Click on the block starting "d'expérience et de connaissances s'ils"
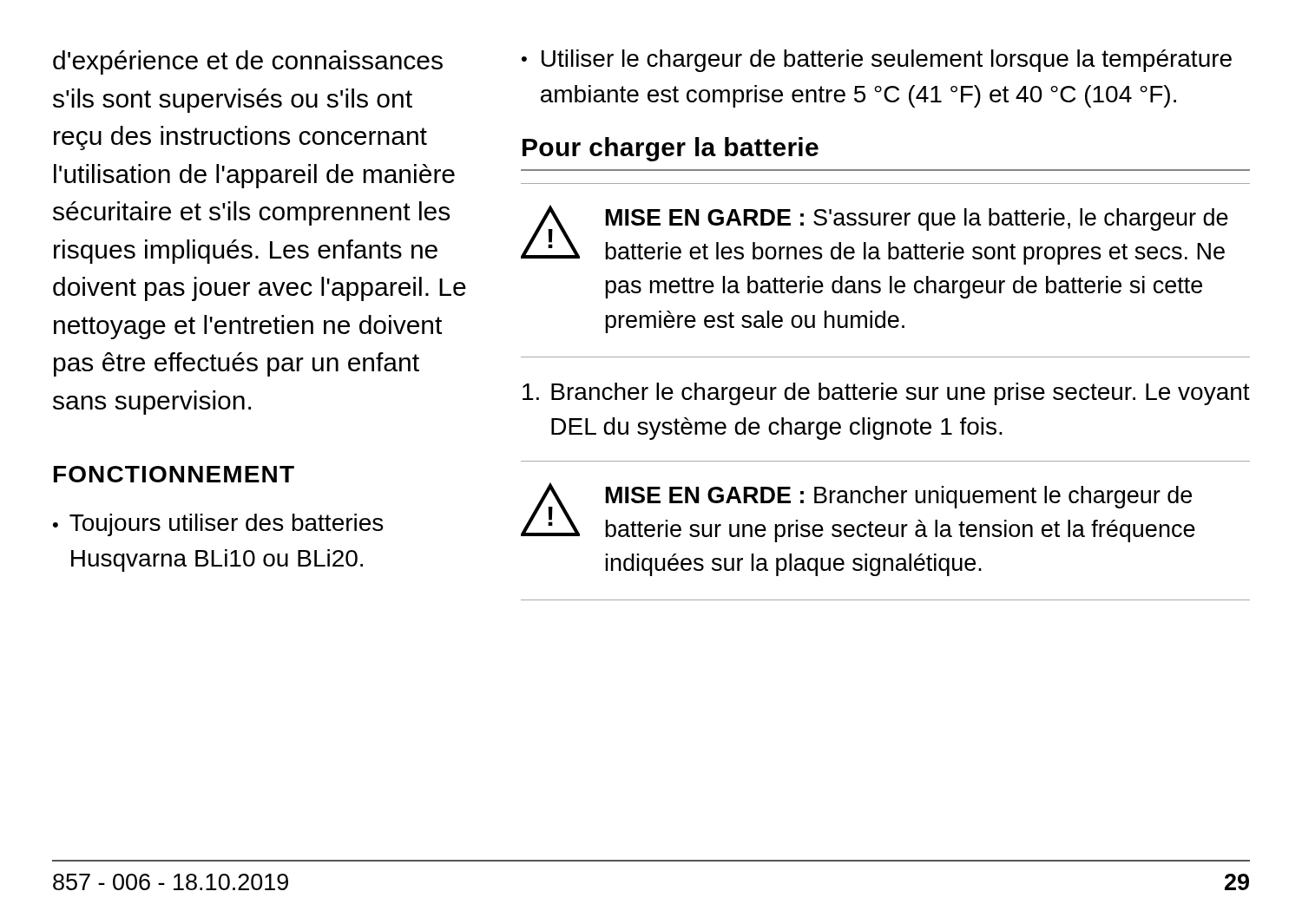Viewport: 1302px width, 924px height. tap(260, 230)
